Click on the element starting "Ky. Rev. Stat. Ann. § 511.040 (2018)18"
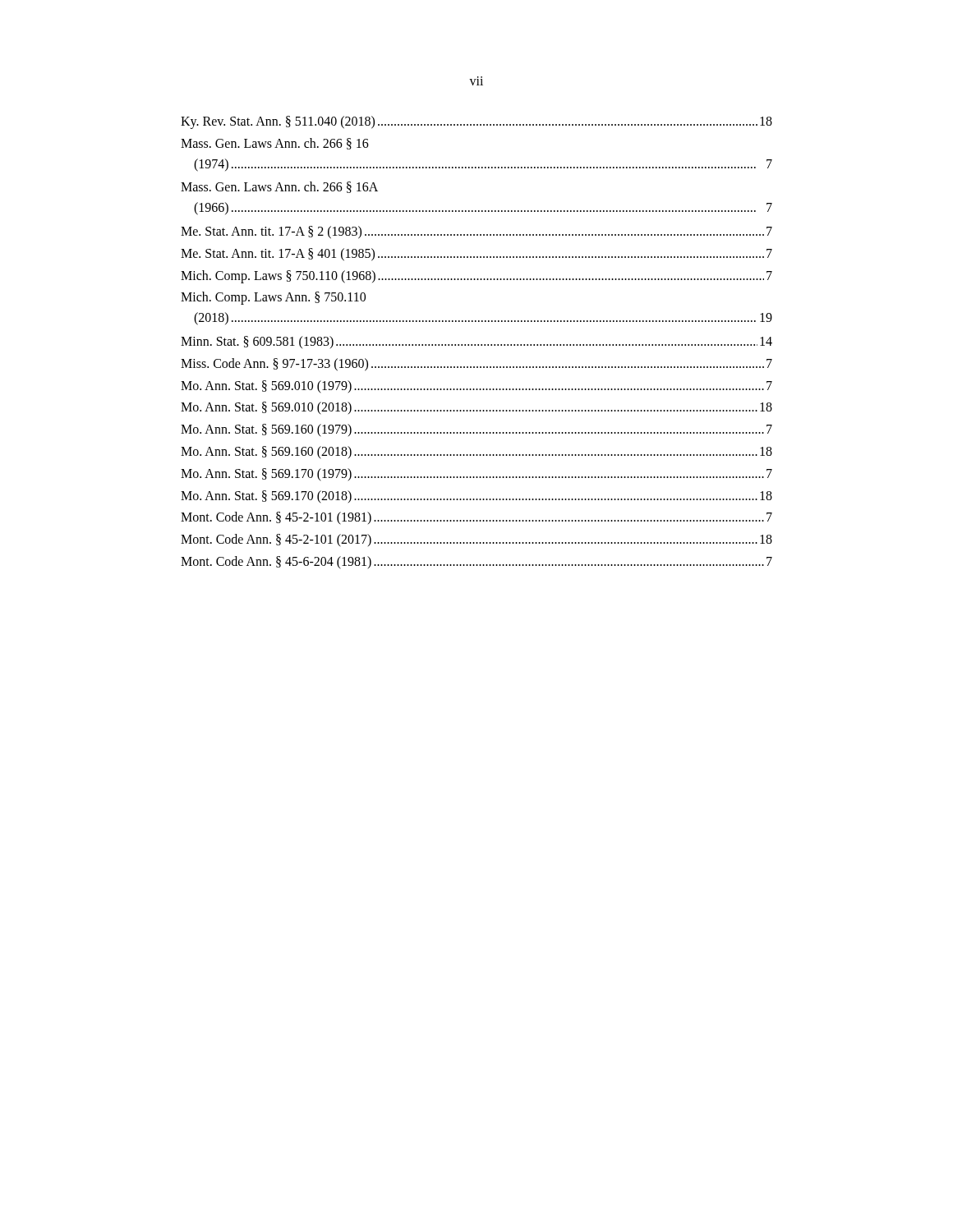Image resolution: width=953 pixels, height=1232 pixels. 476,122
